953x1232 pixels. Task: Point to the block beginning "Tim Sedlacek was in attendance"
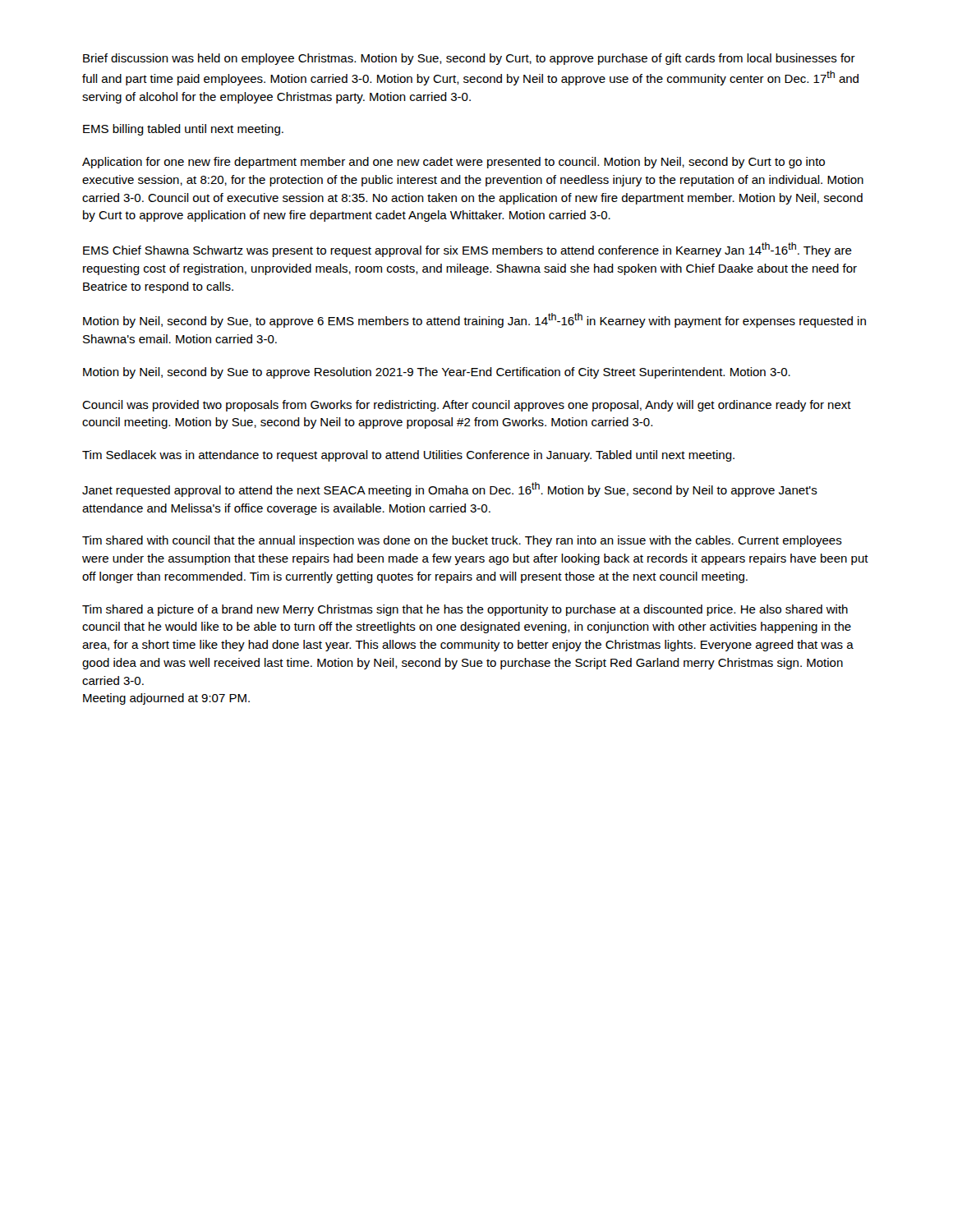pyautogui.click(x=409, y=455)
